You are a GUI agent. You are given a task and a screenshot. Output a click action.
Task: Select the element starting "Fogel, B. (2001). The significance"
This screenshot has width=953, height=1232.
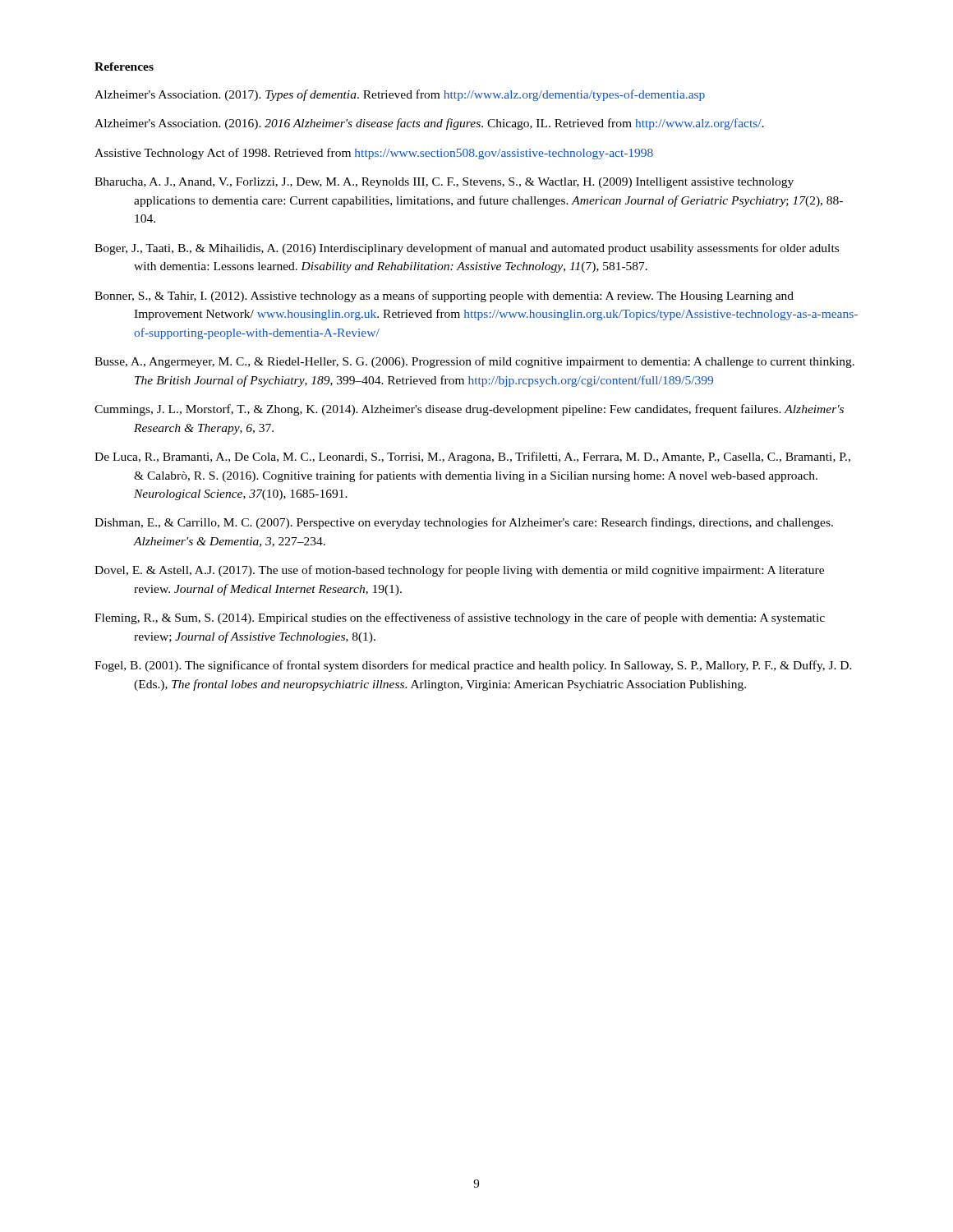click(476, 675)
